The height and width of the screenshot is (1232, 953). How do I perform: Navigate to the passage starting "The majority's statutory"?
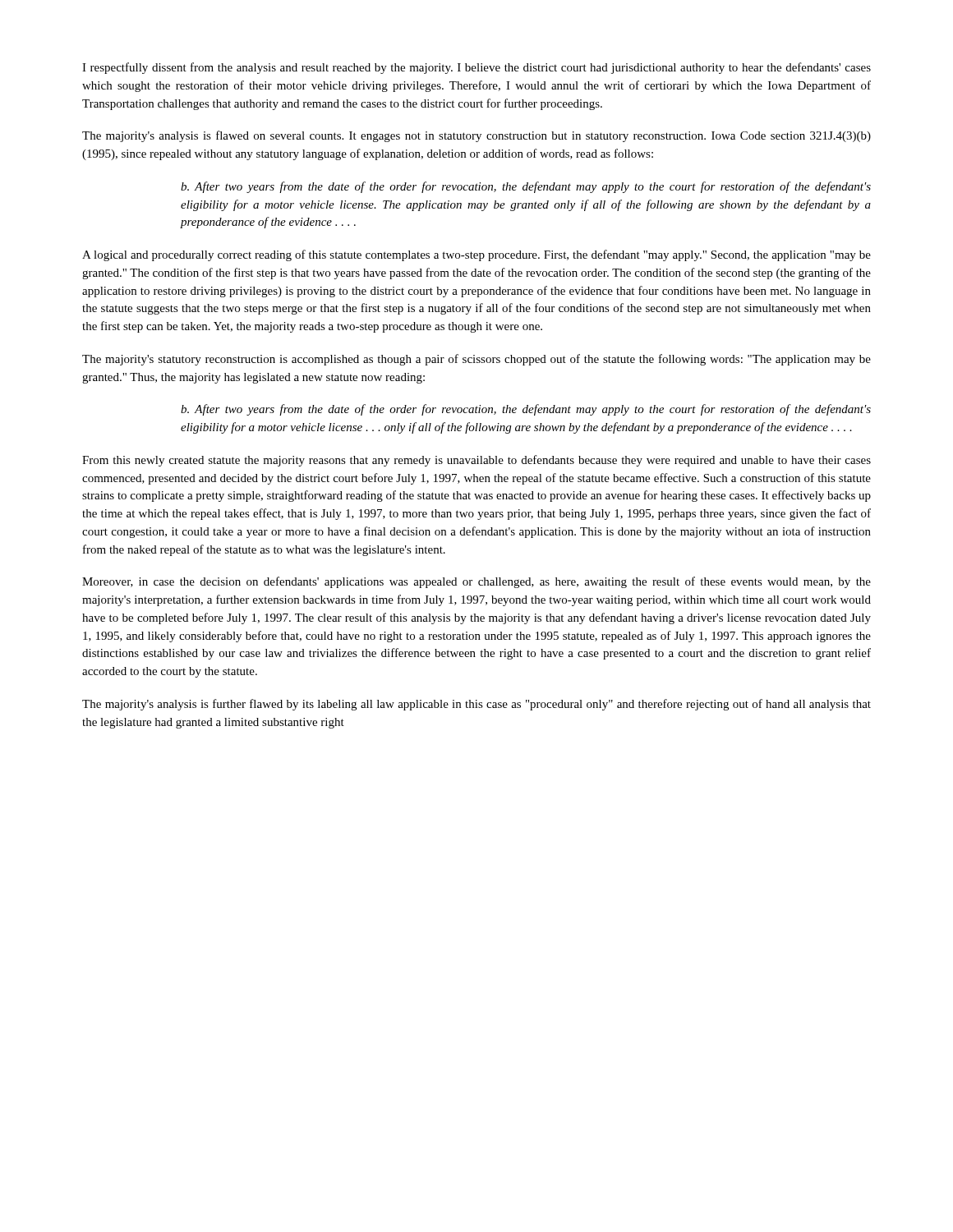(x=476, y=368)
